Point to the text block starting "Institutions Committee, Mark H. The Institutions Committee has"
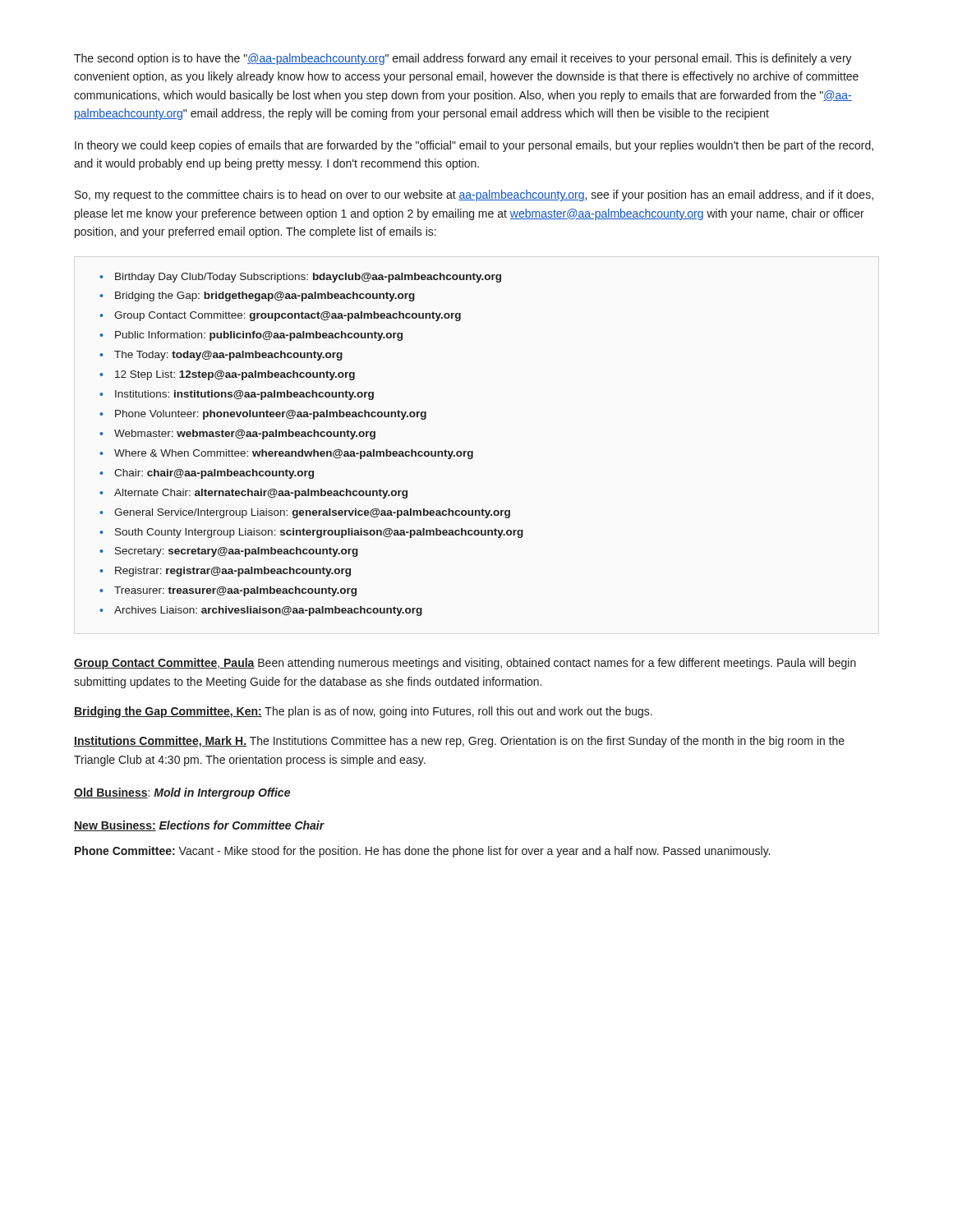 coord(459,750)
